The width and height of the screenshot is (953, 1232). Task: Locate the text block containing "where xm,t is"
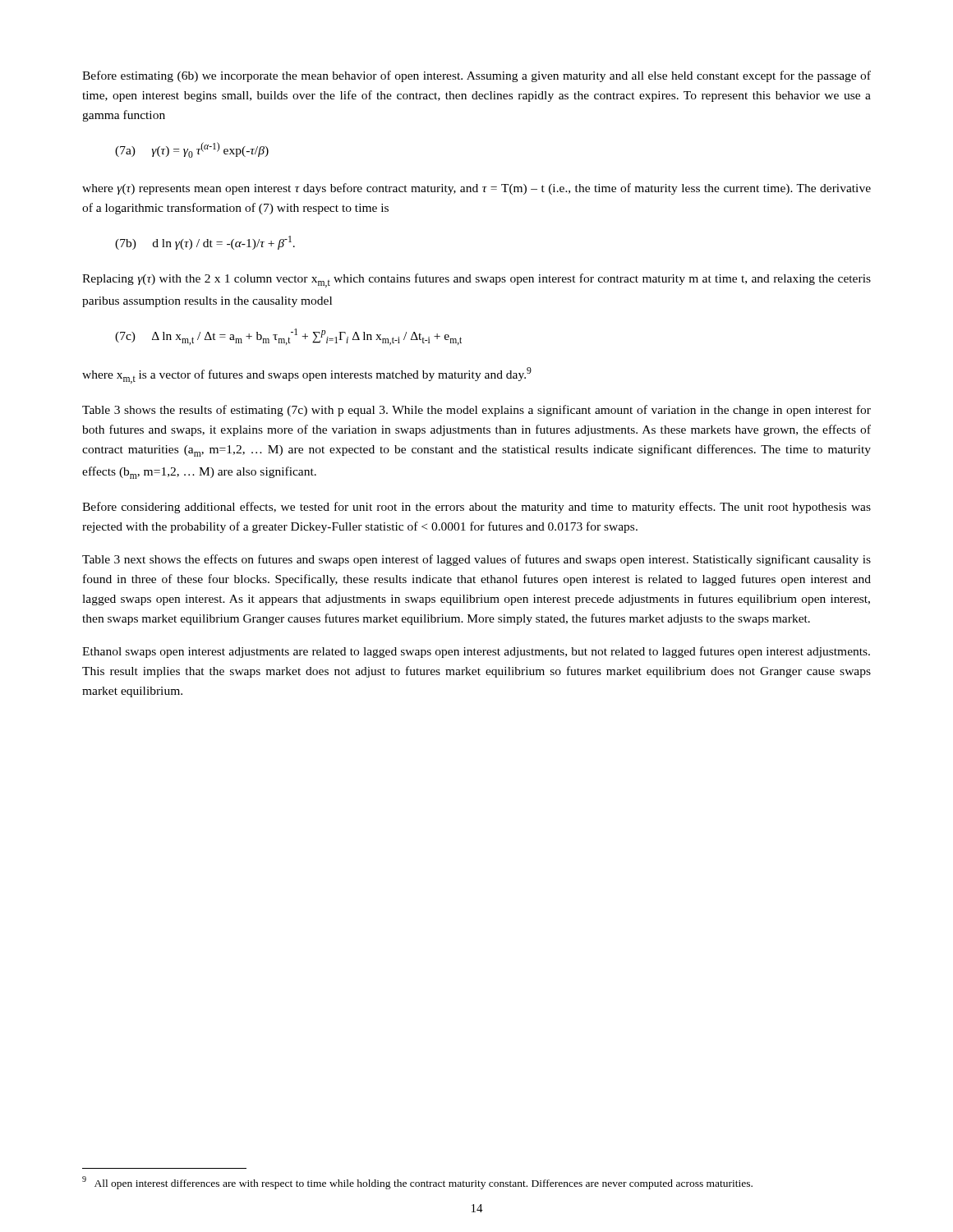[x=307, y=375]
